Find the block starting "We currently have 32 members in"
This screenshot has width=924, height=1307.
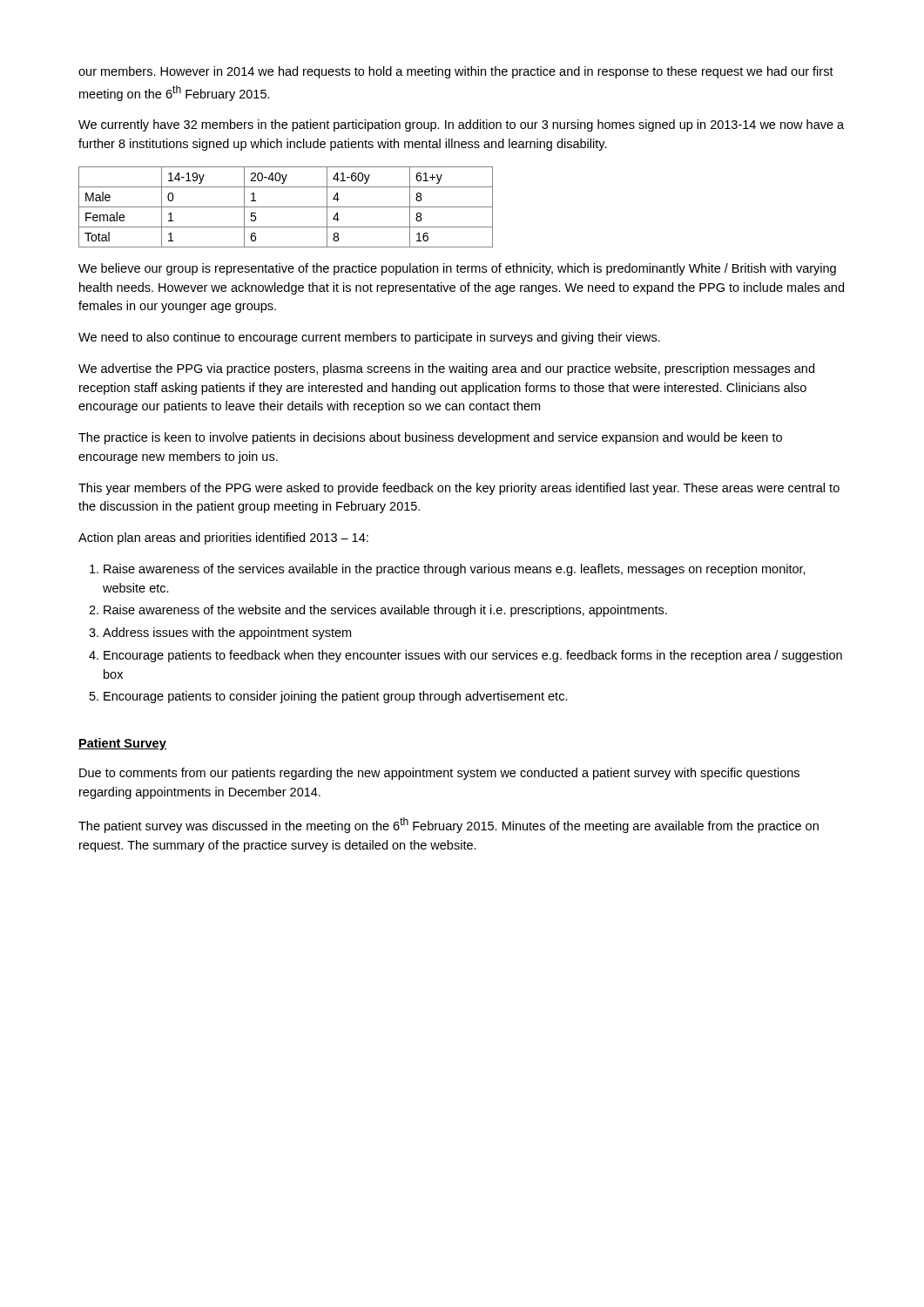462,135
